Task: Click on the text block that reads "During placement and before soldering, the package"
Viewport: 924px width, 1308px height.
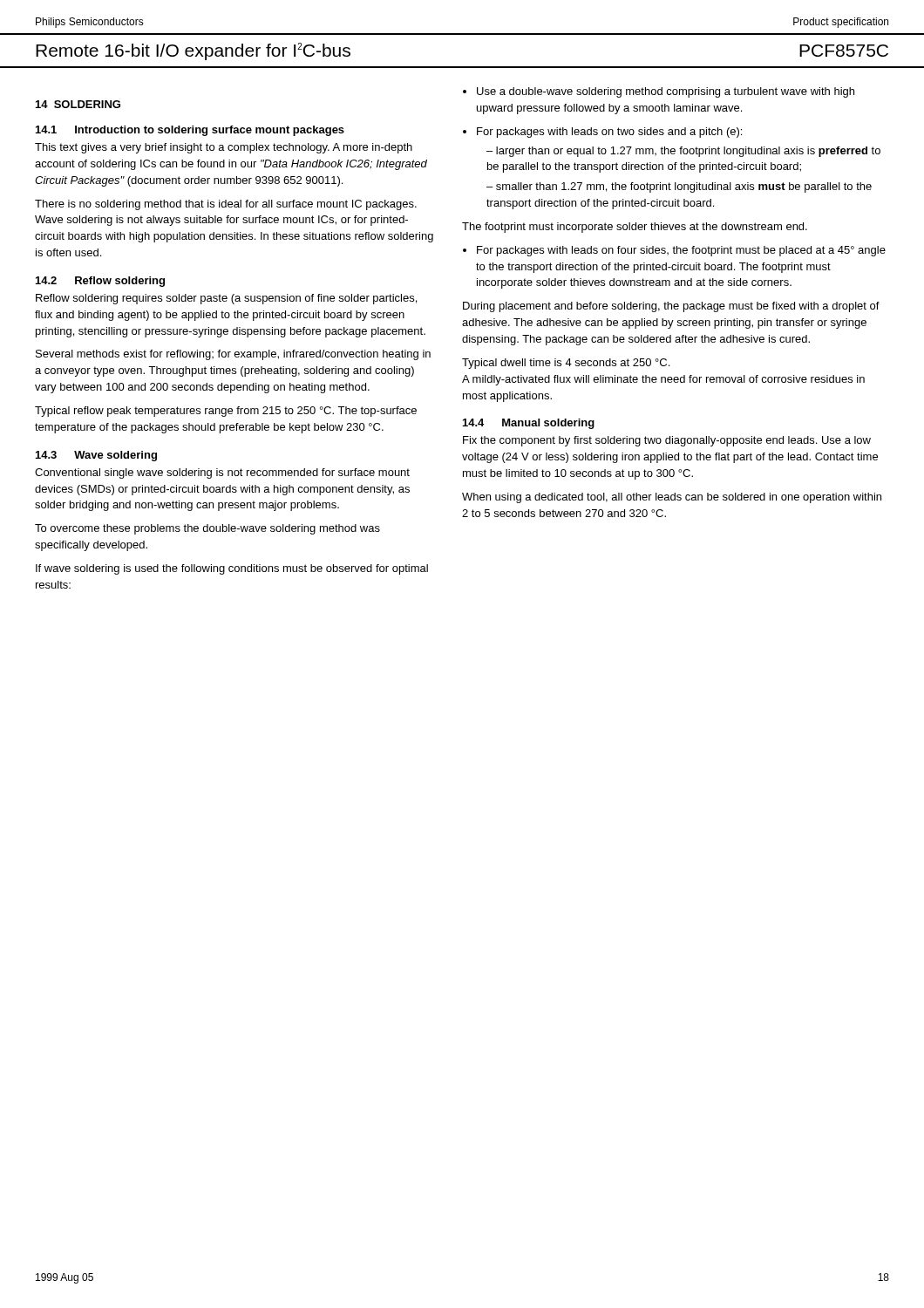Action: [x=676, y=323]
